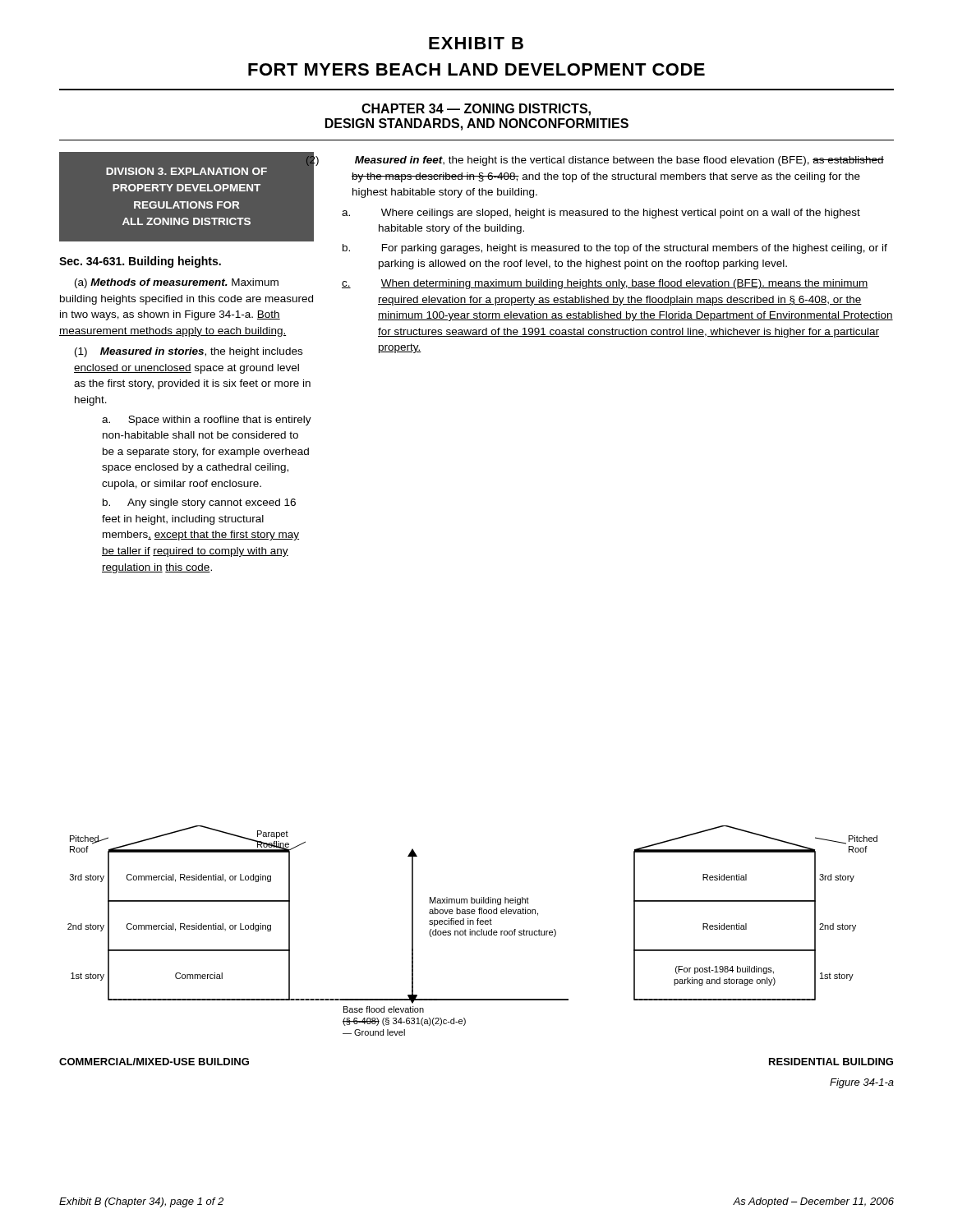953x1232 pixels.
Task: Click on the engineering diagram
Action: click(x=476, y=962)
